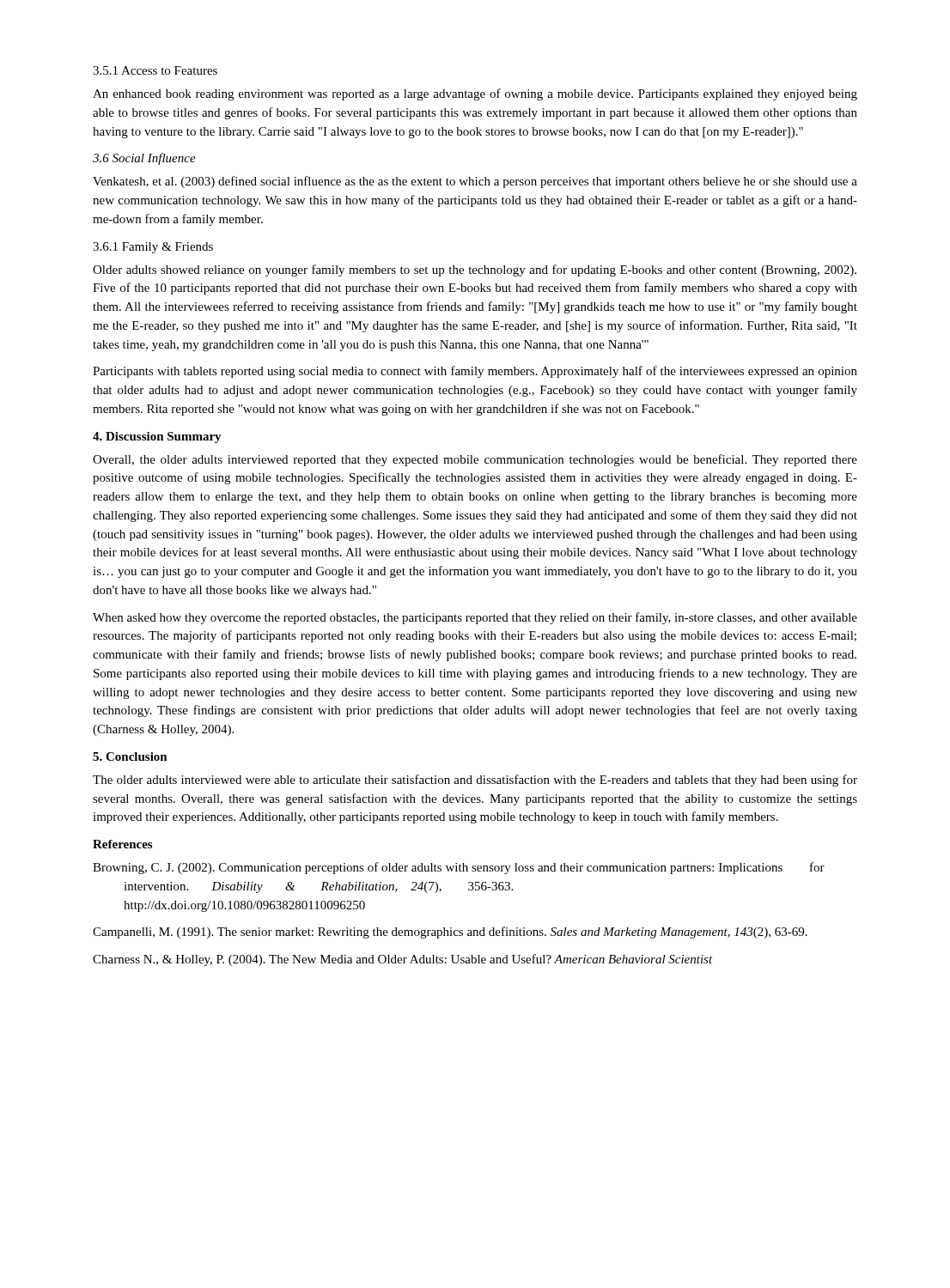Locate the block of text that opens with "Campanelli, M. (1991). The senior market:"

tap(475, 933)
